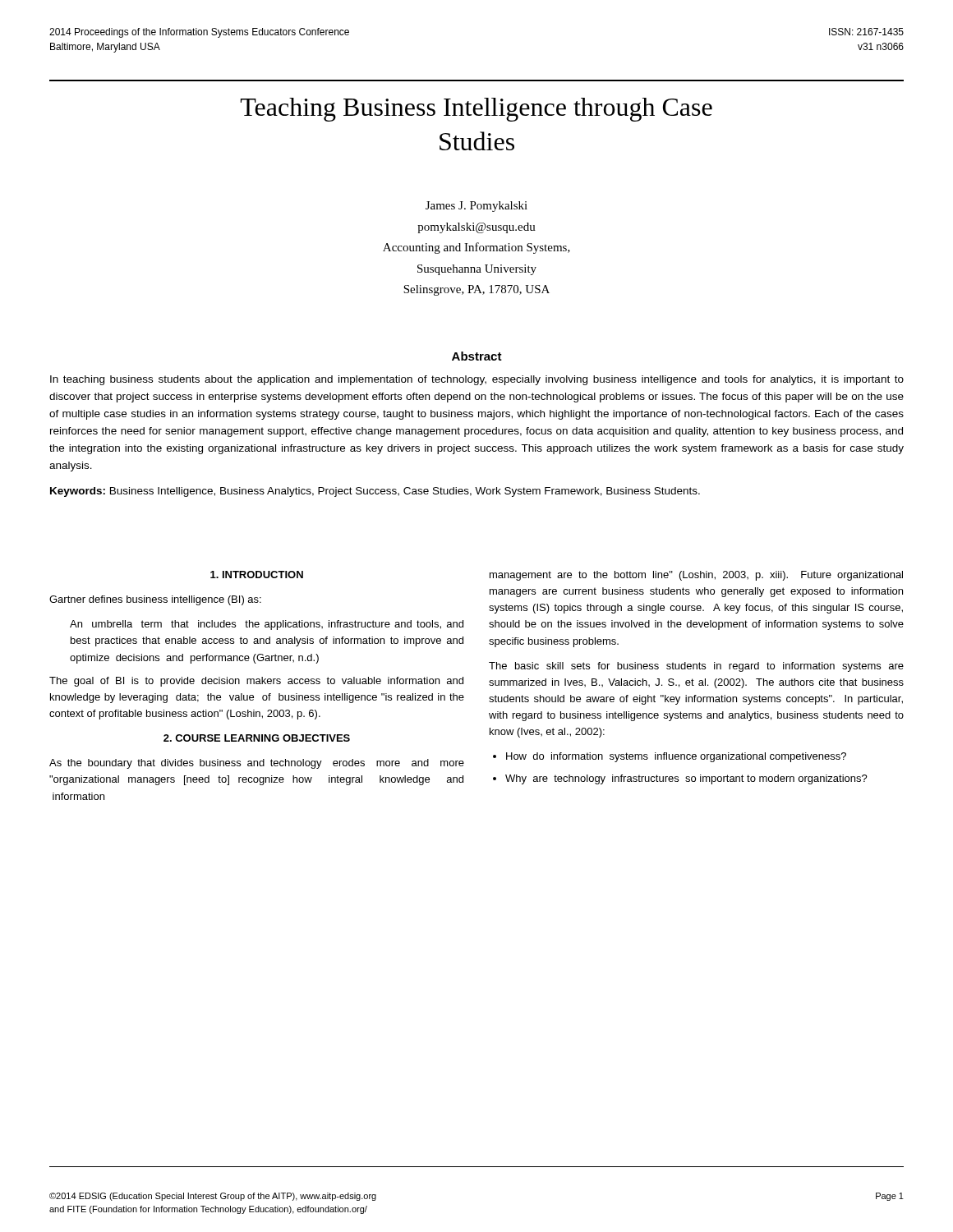The height and width of the screenshot is (1232, 953).
Task: Point to the text starting "As the boundary that divides business and"
Action: pyautogui.click(x=257, y=779)
